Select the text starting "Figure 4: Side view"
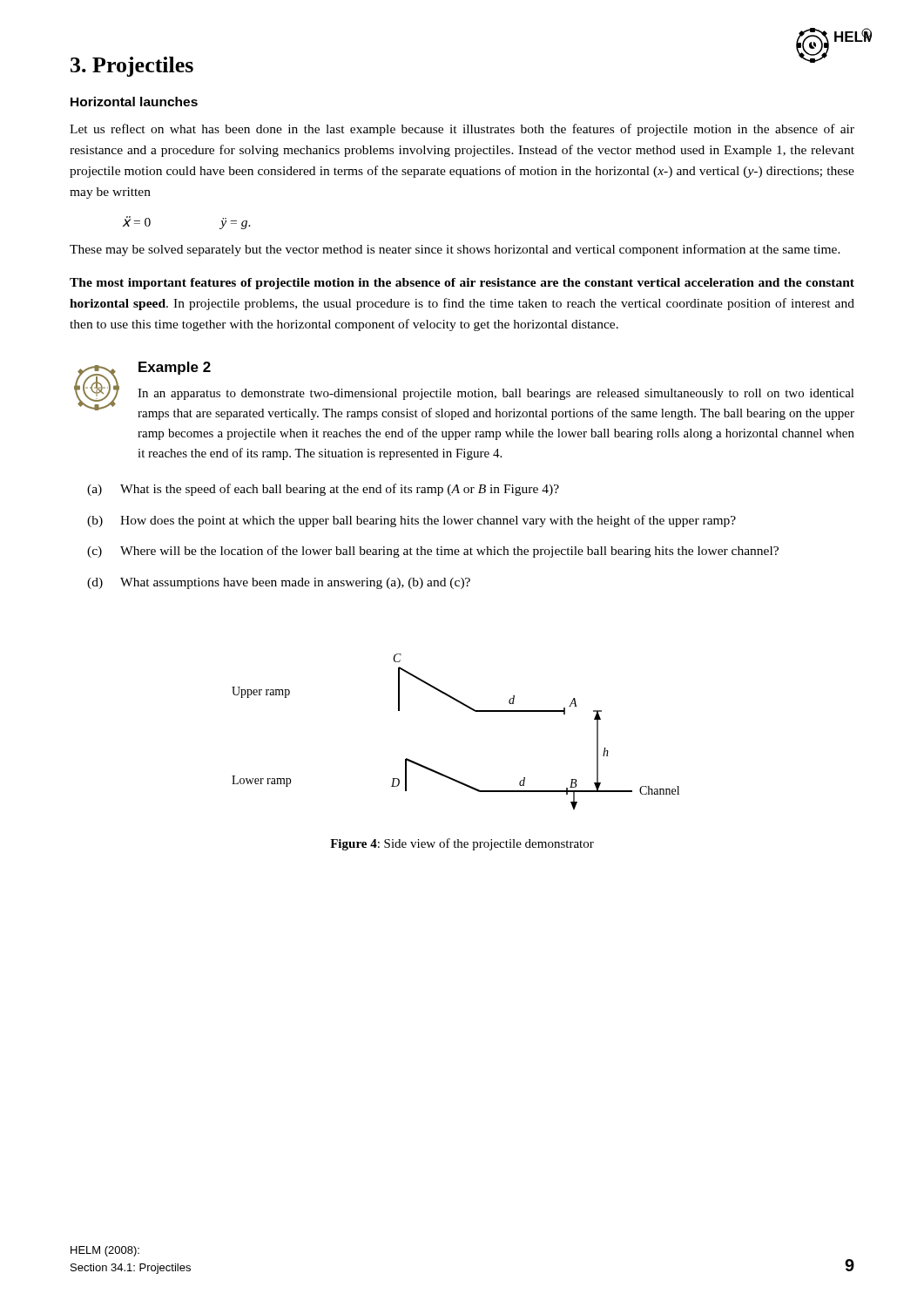 tap(462, 843)
